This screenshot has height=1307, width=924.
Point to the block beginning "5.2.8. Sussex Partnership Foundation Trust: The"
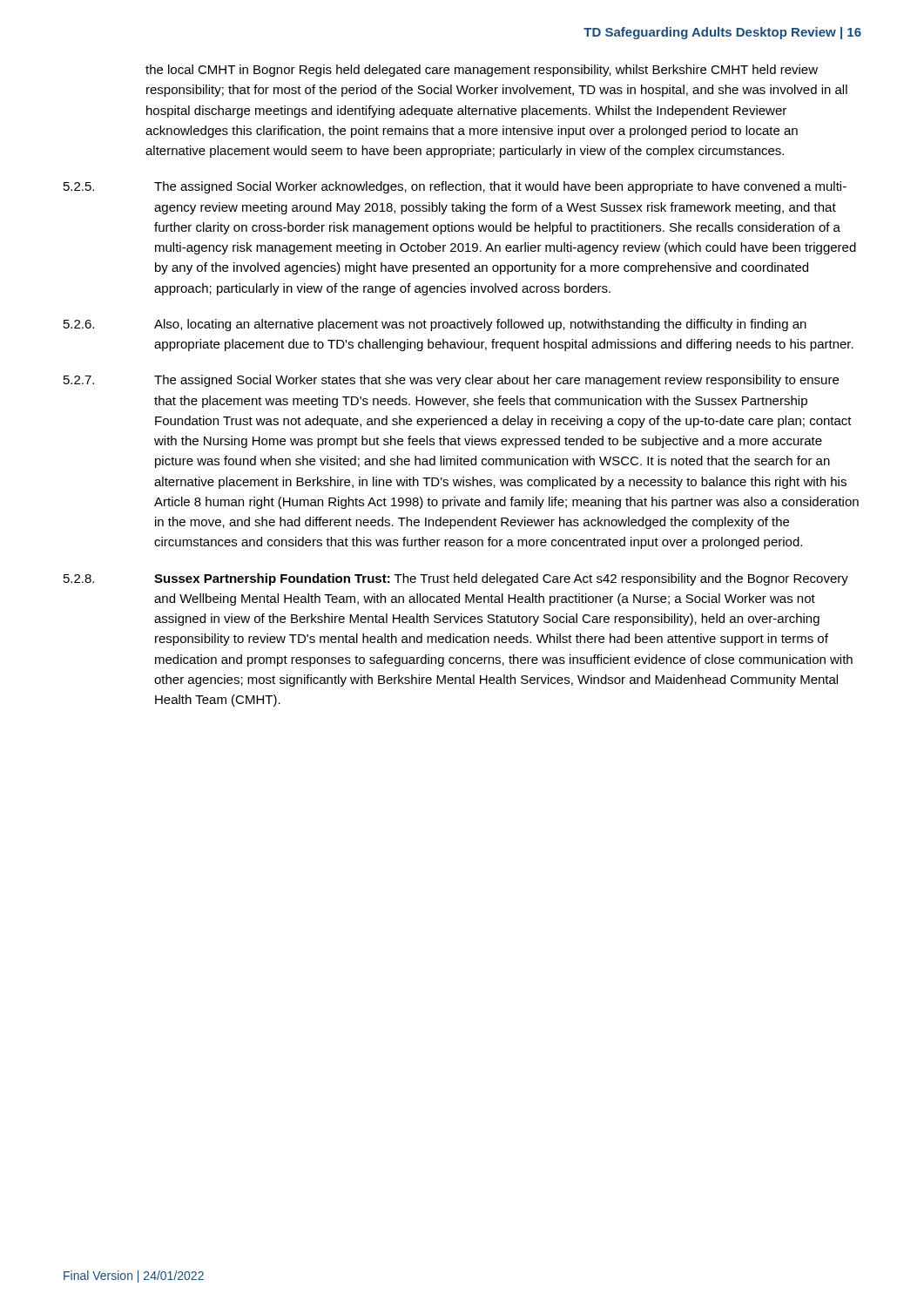point(462,639)
